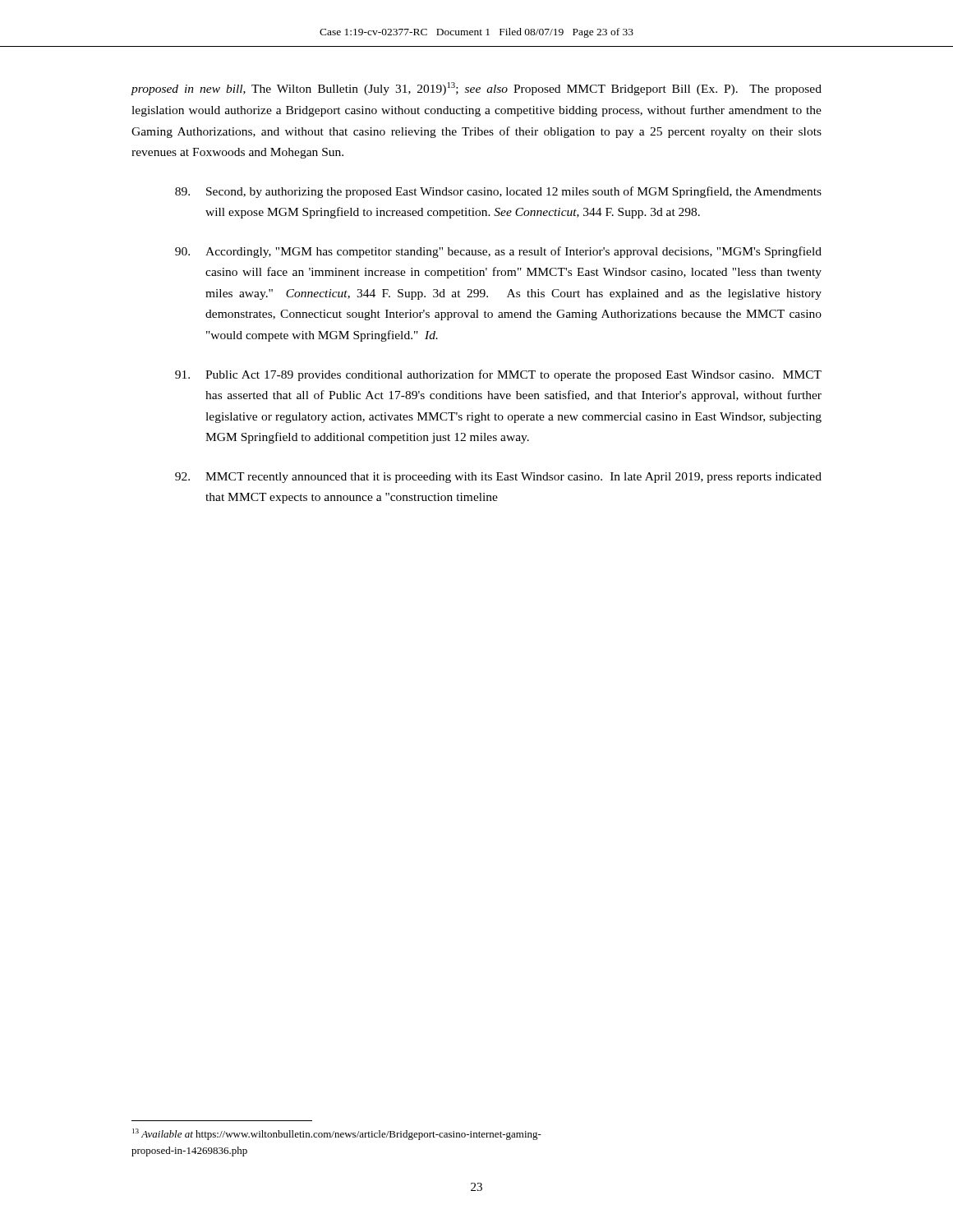Where is the passage that starts "Public Act 17-89 provides conditional authorization for"?
Screen dimensions: 1232x953
point(476,406)
